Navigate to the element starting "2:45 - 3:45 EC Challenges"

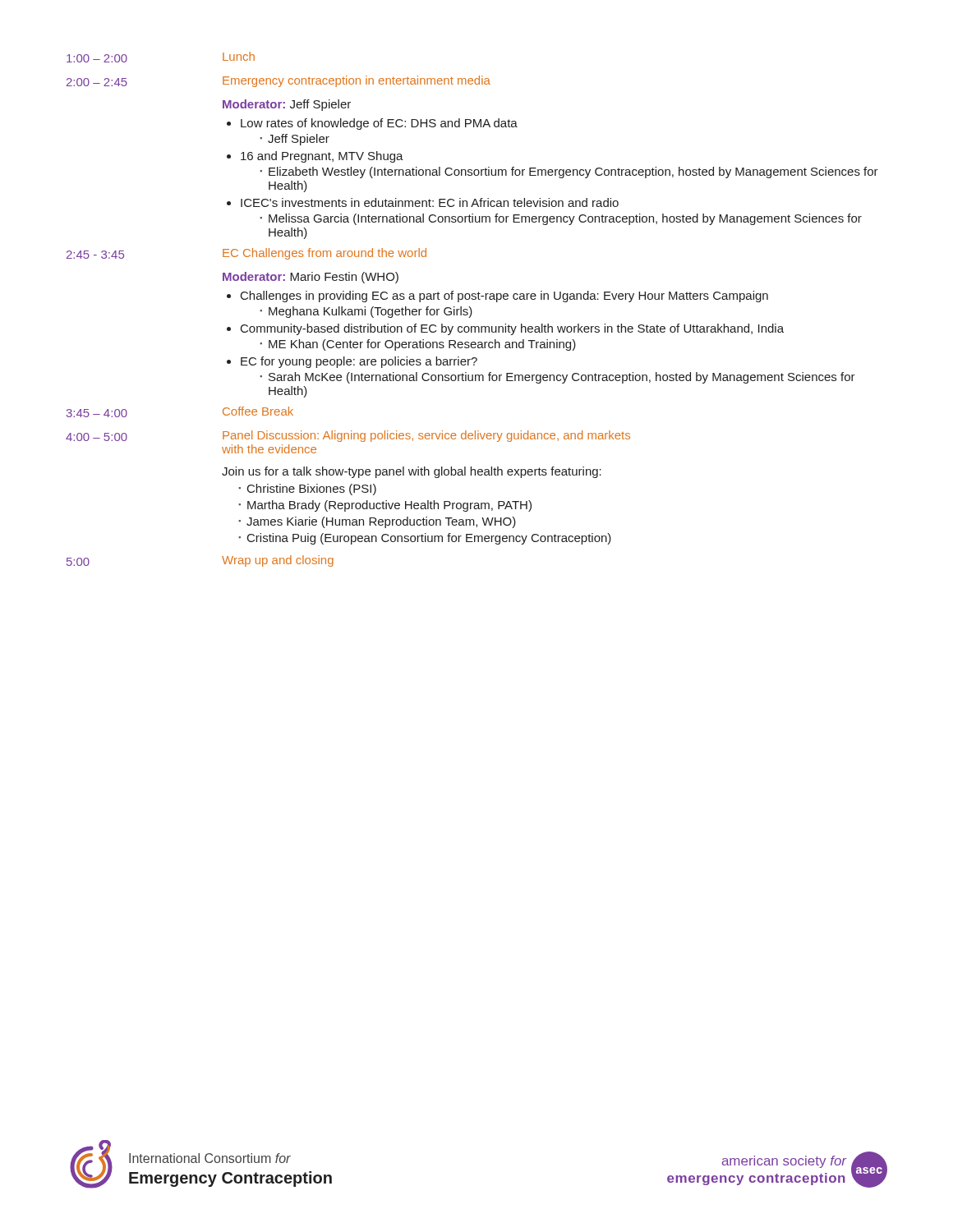(x=246, y=254)
